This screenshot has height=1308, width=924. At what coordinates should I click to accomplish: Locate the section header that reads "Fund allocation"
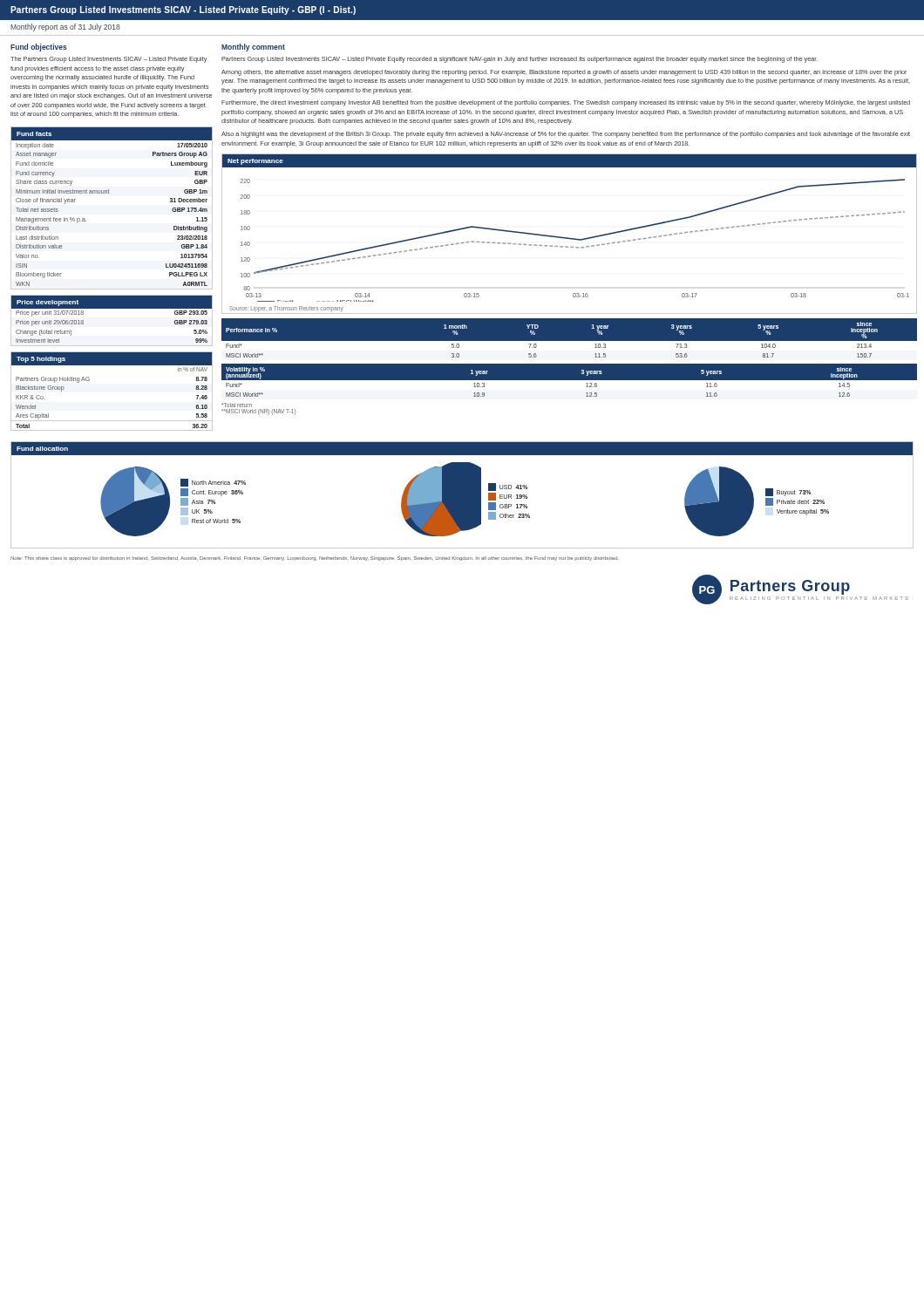[x=42, y=449]
